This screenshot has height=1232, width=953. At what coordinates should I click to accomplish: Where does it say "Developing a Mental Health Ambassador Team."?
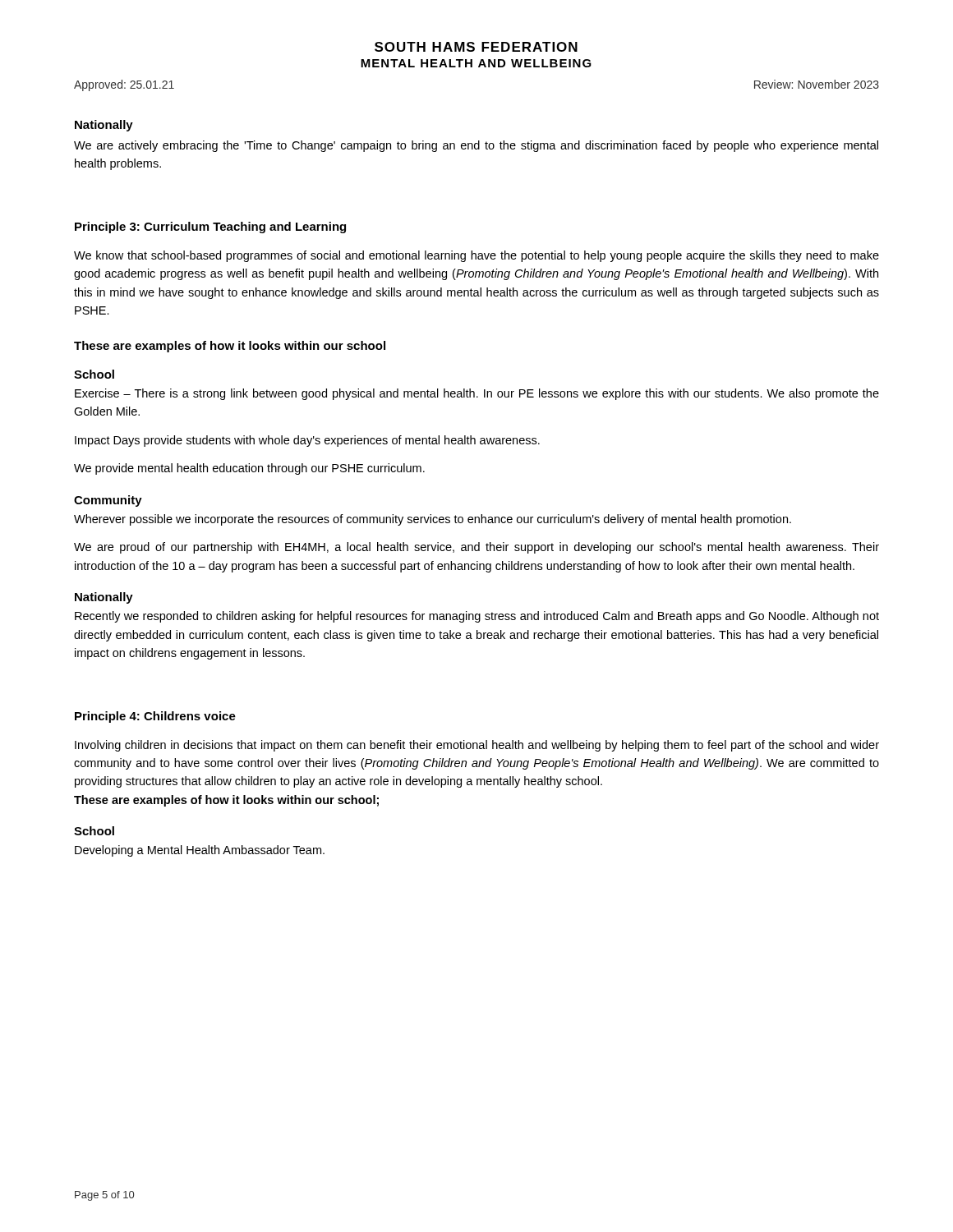pyautogui.click(x=200, y=850)
